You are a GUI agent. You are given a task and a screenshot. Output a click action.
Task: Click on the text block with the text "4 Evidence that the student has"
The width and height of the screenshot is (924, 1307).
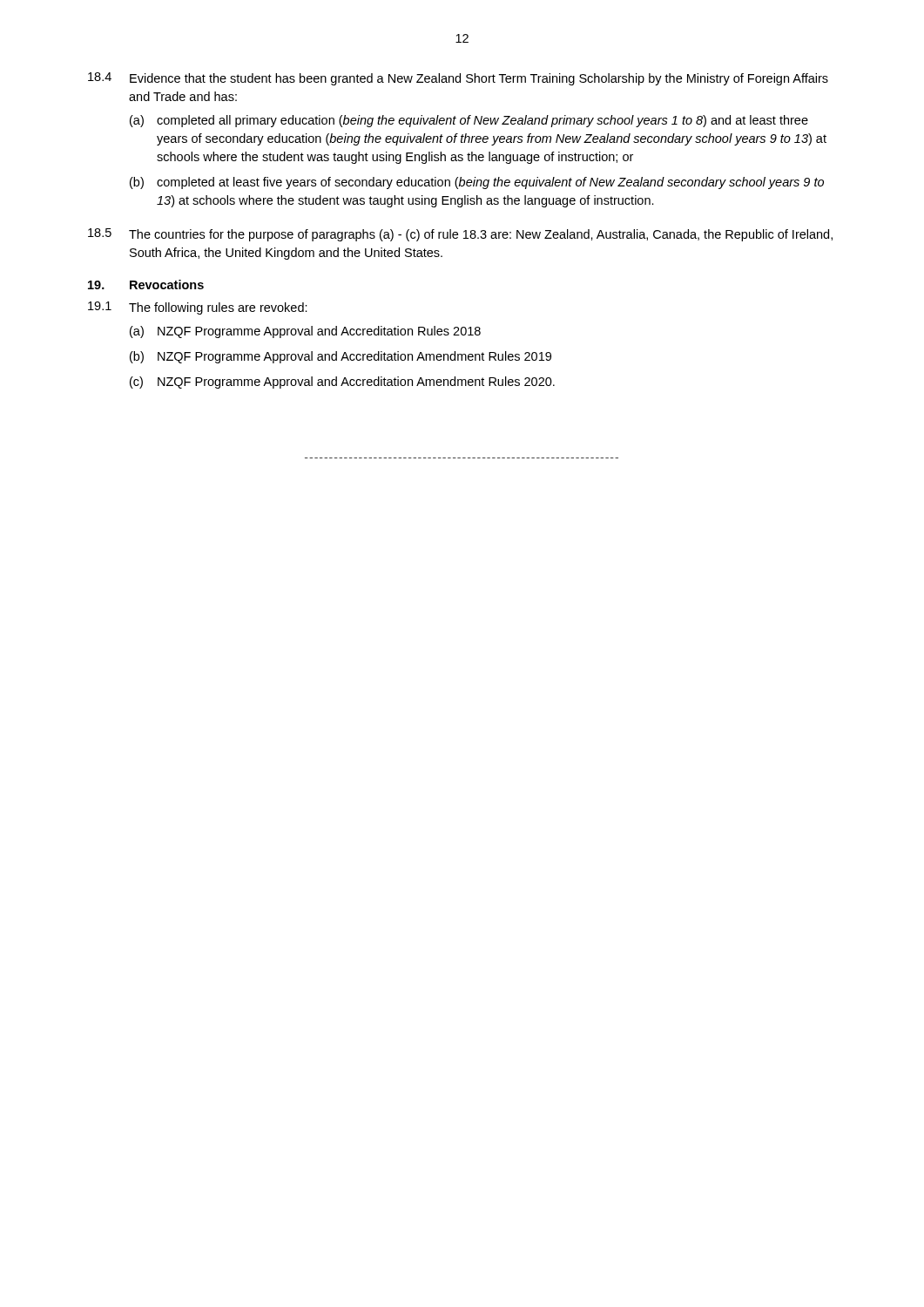(x=462, y=143)
